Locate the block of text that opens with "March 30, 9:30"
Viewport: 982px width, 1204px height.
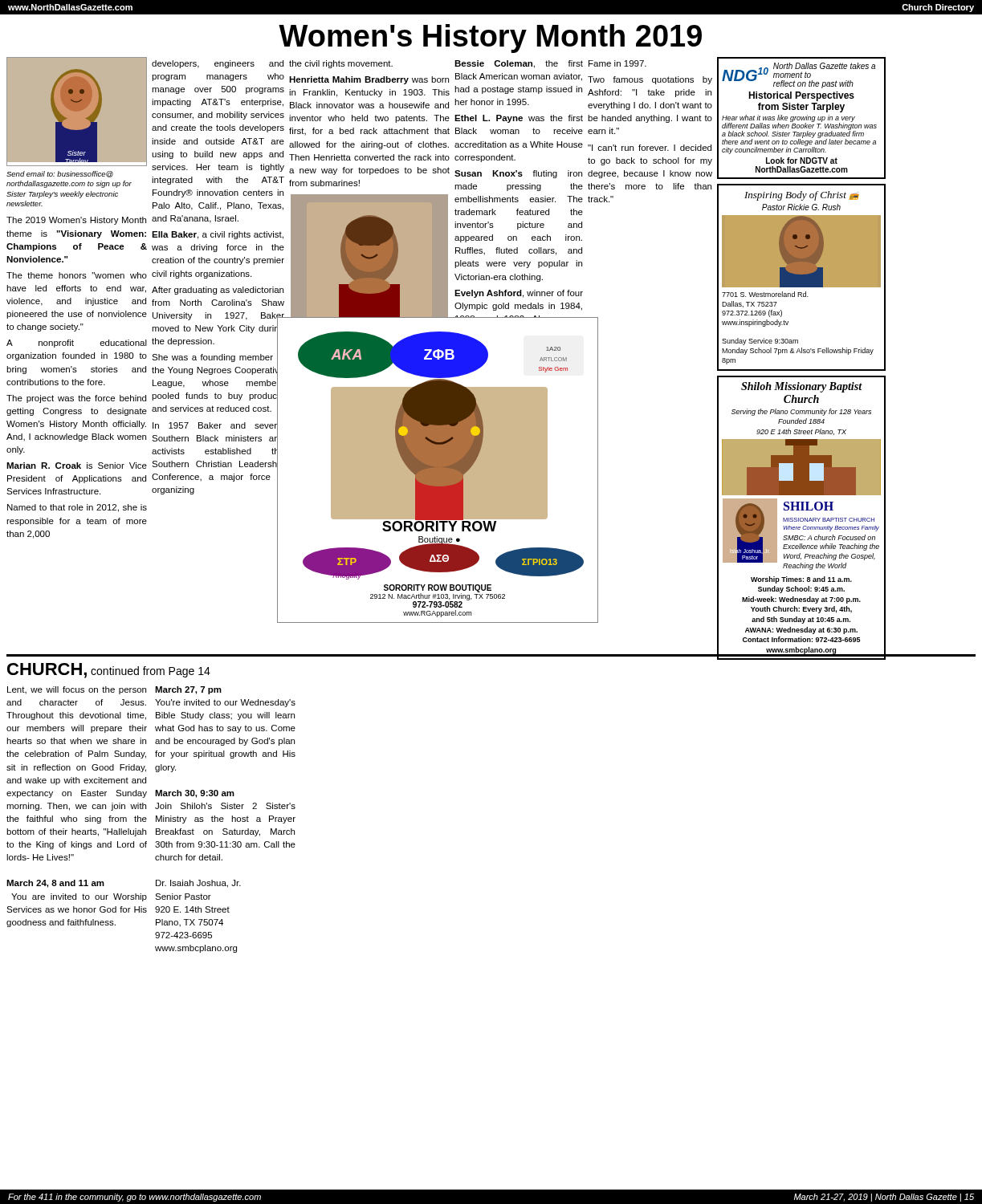coord(225,825)
